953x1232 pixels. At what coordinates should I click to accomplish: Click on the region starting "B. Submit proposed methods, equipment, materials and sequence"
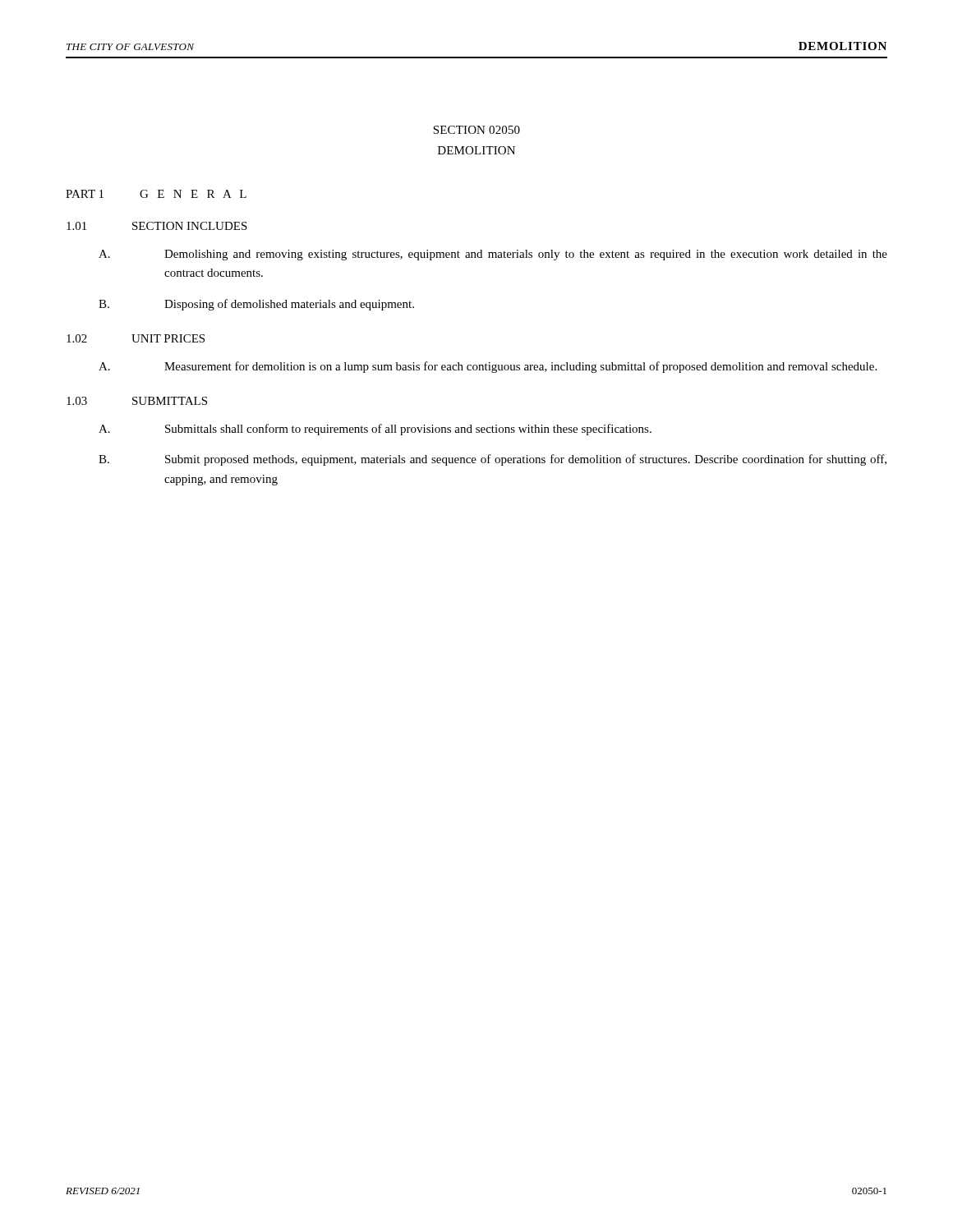[476, 469]
